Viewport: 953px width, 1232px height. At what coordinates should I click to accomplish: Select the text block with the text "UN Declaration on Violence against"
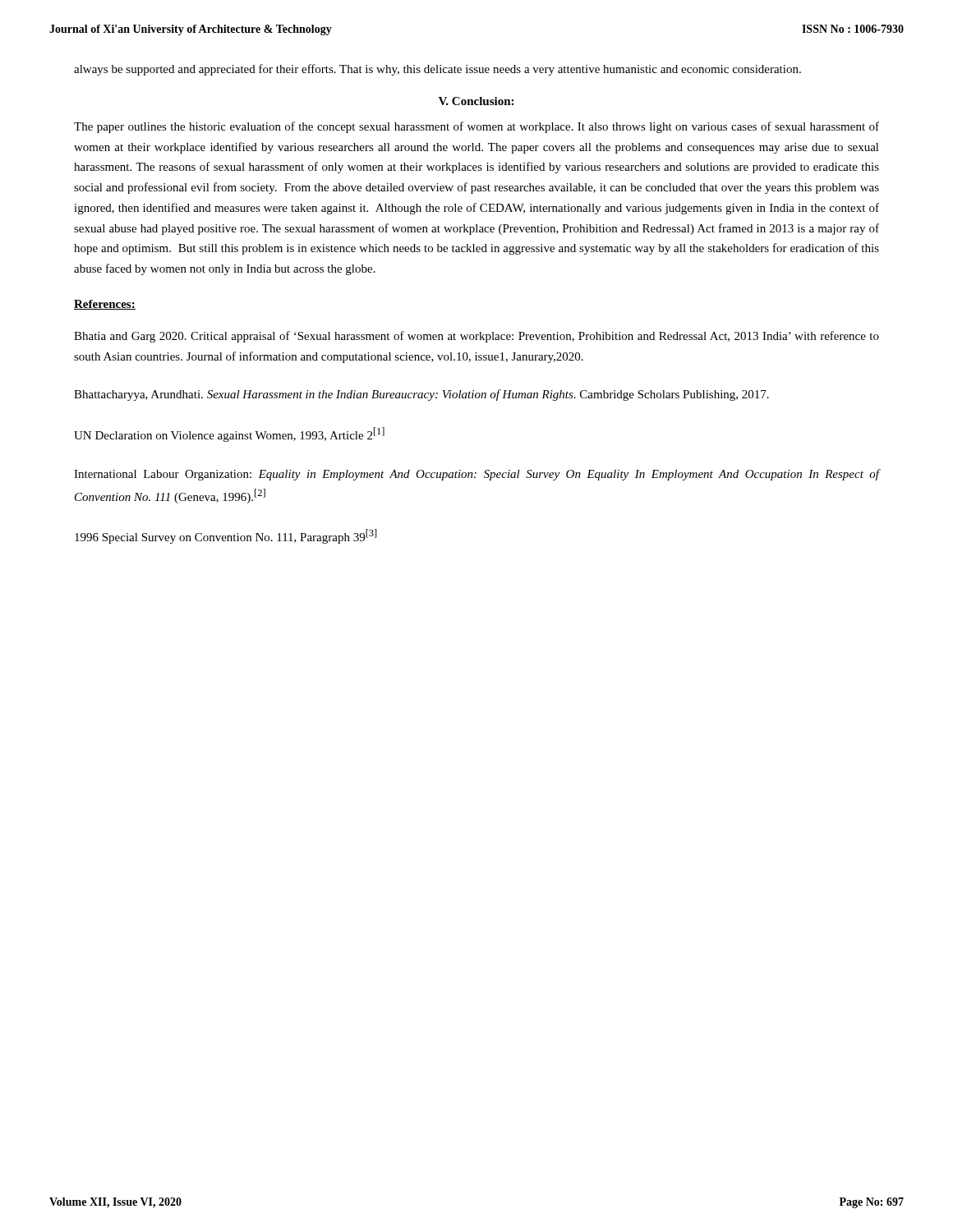click(229, 434)
